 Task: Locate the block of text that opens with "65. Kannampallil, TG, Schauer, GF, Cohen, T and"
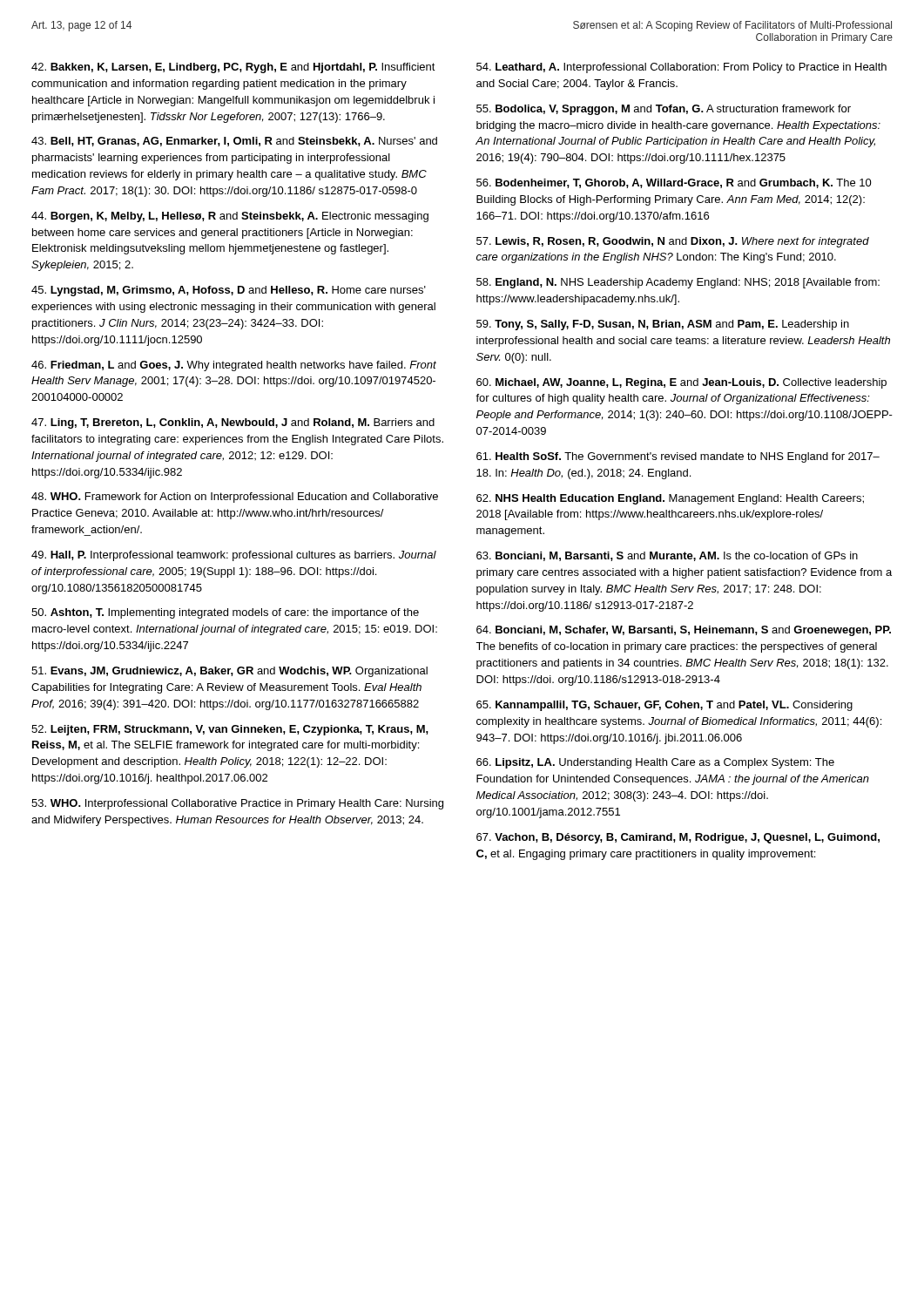point(679,721)
